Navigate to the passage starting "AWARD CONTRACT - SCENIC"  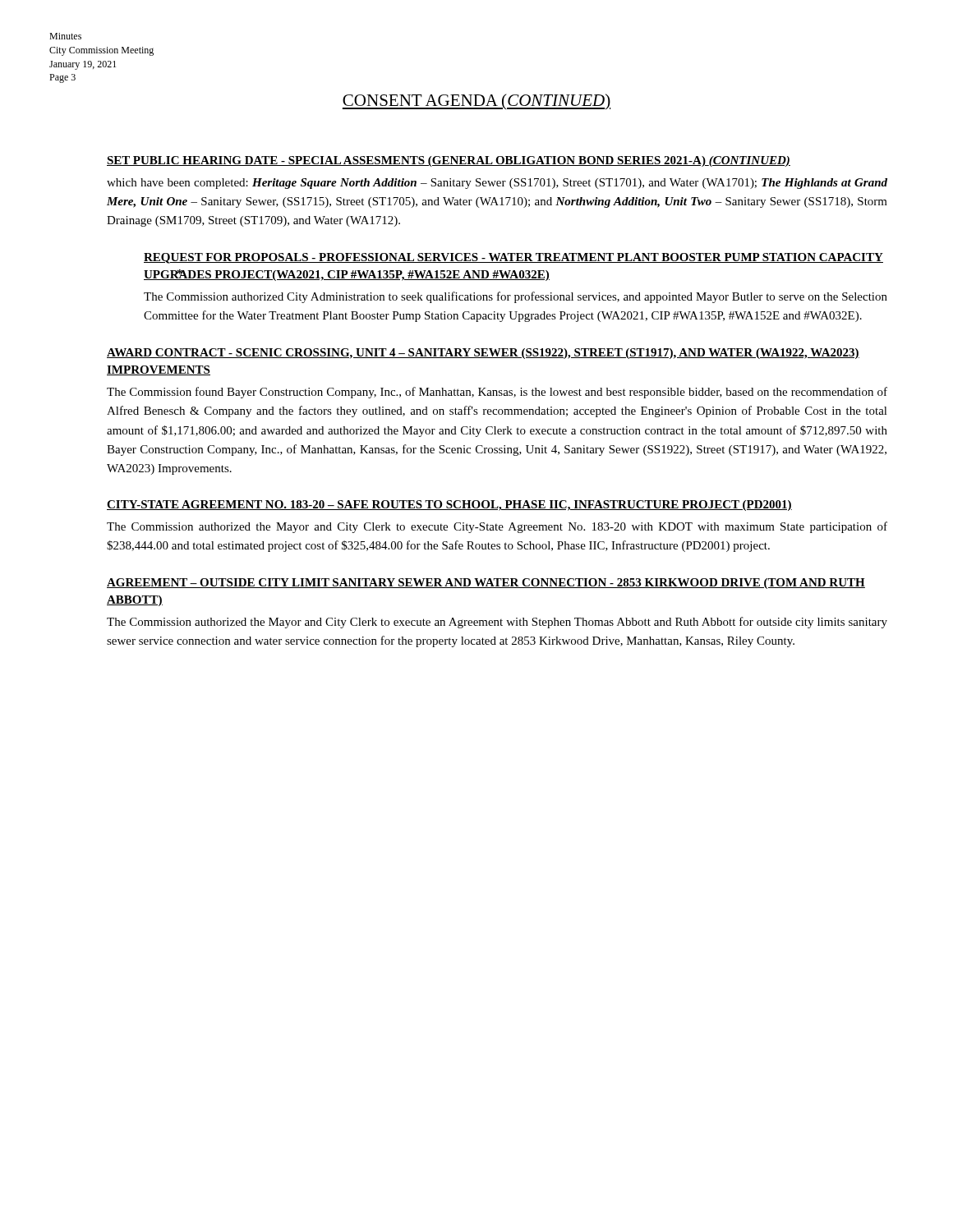[x=483, y=361]
